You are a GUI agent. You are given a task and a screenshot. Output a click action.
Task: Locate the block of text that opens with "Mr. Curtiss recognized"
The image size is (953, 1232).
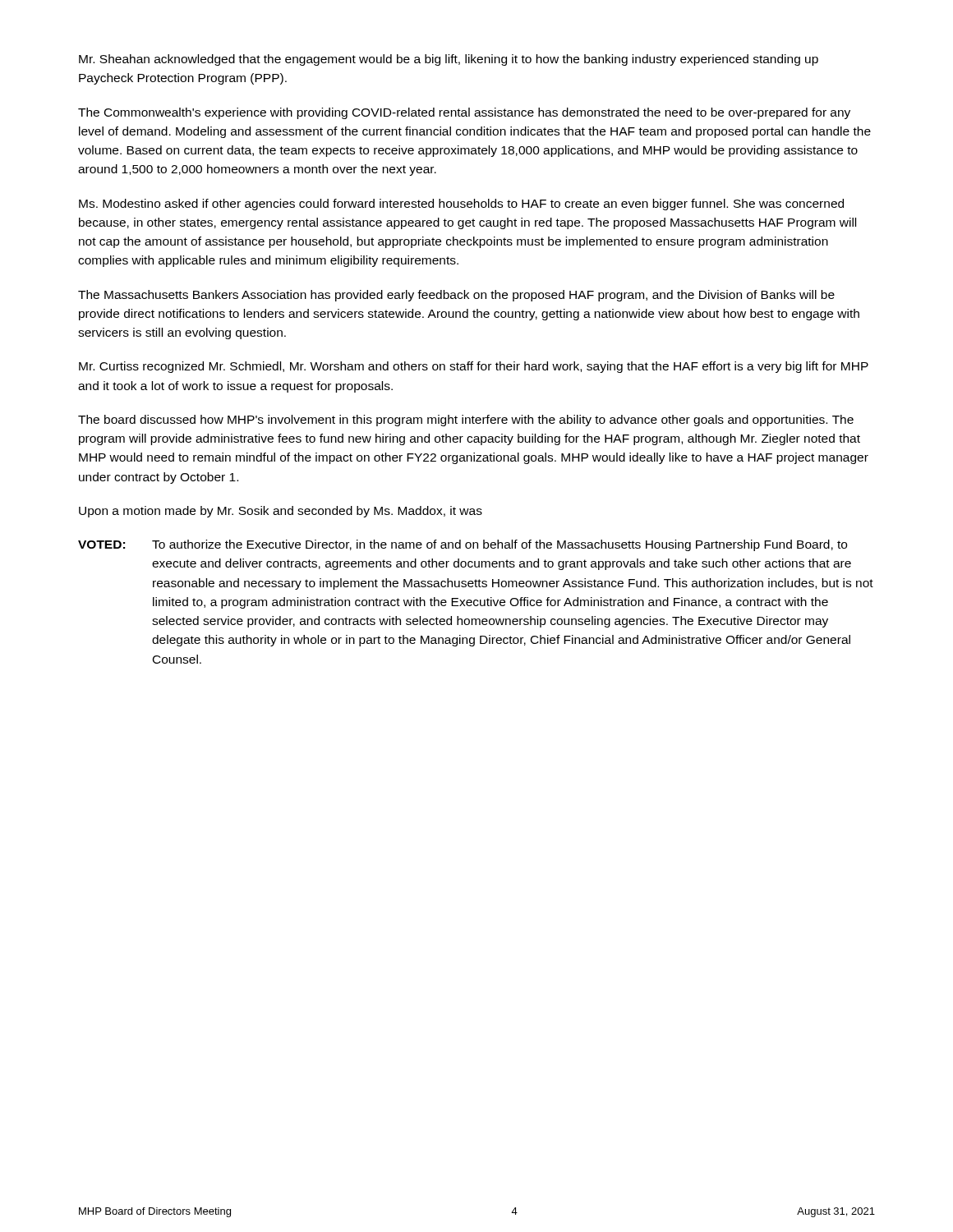(473, 376)
